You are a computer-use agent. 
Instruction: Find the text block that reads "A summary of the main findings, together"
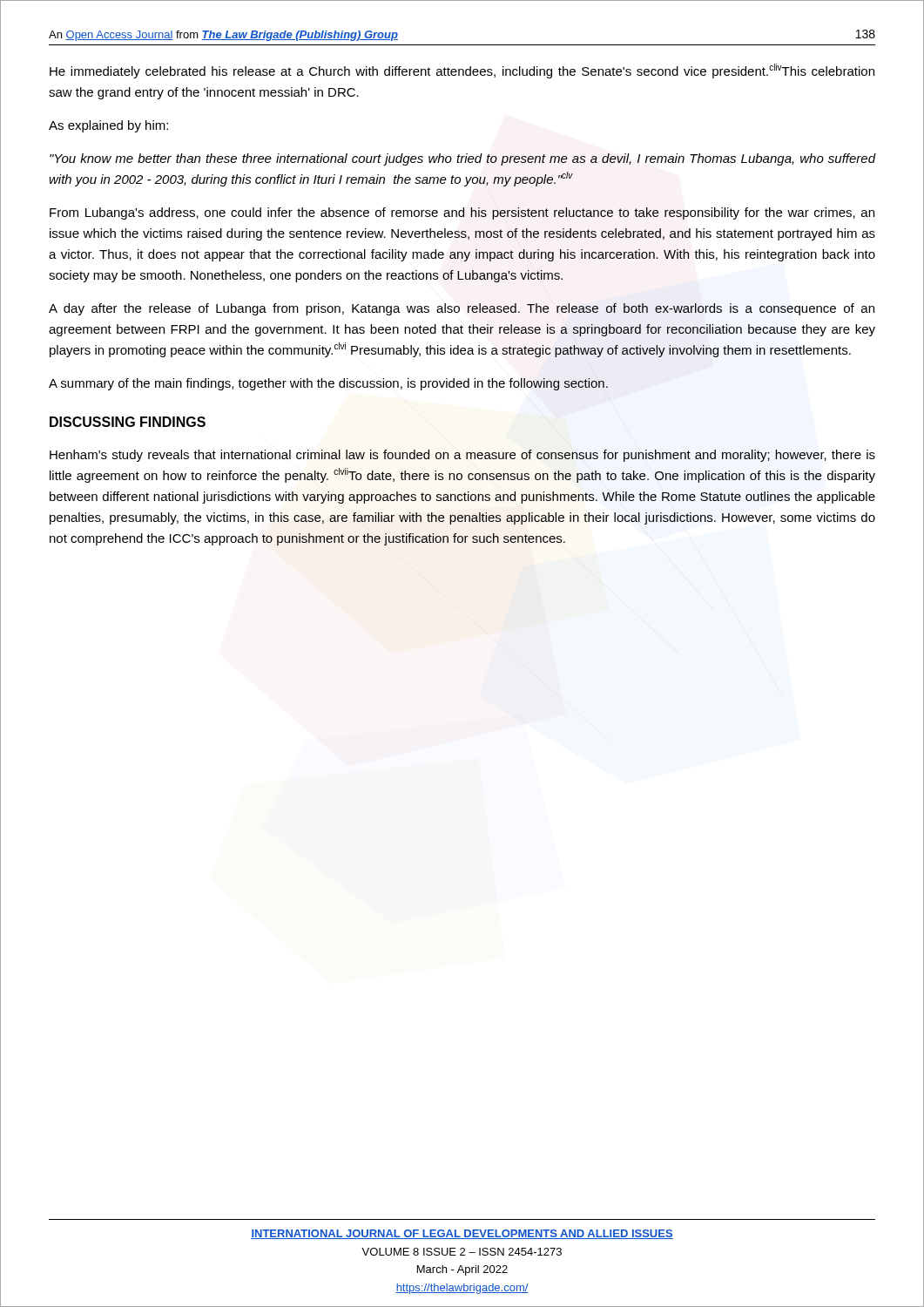[329, 383]
